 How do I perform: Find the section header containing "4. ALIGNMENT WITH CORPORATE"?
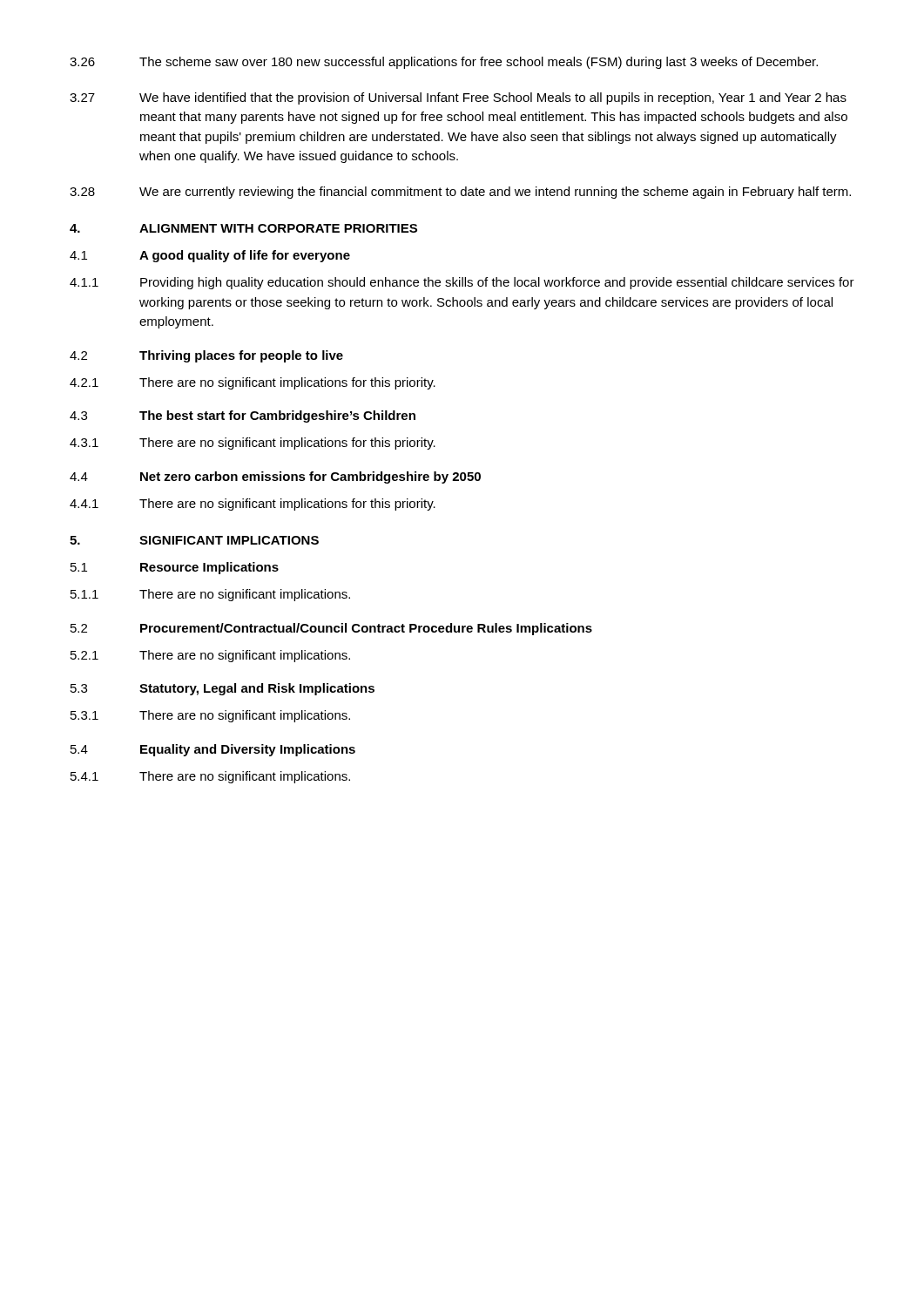[x=243, y=228]
